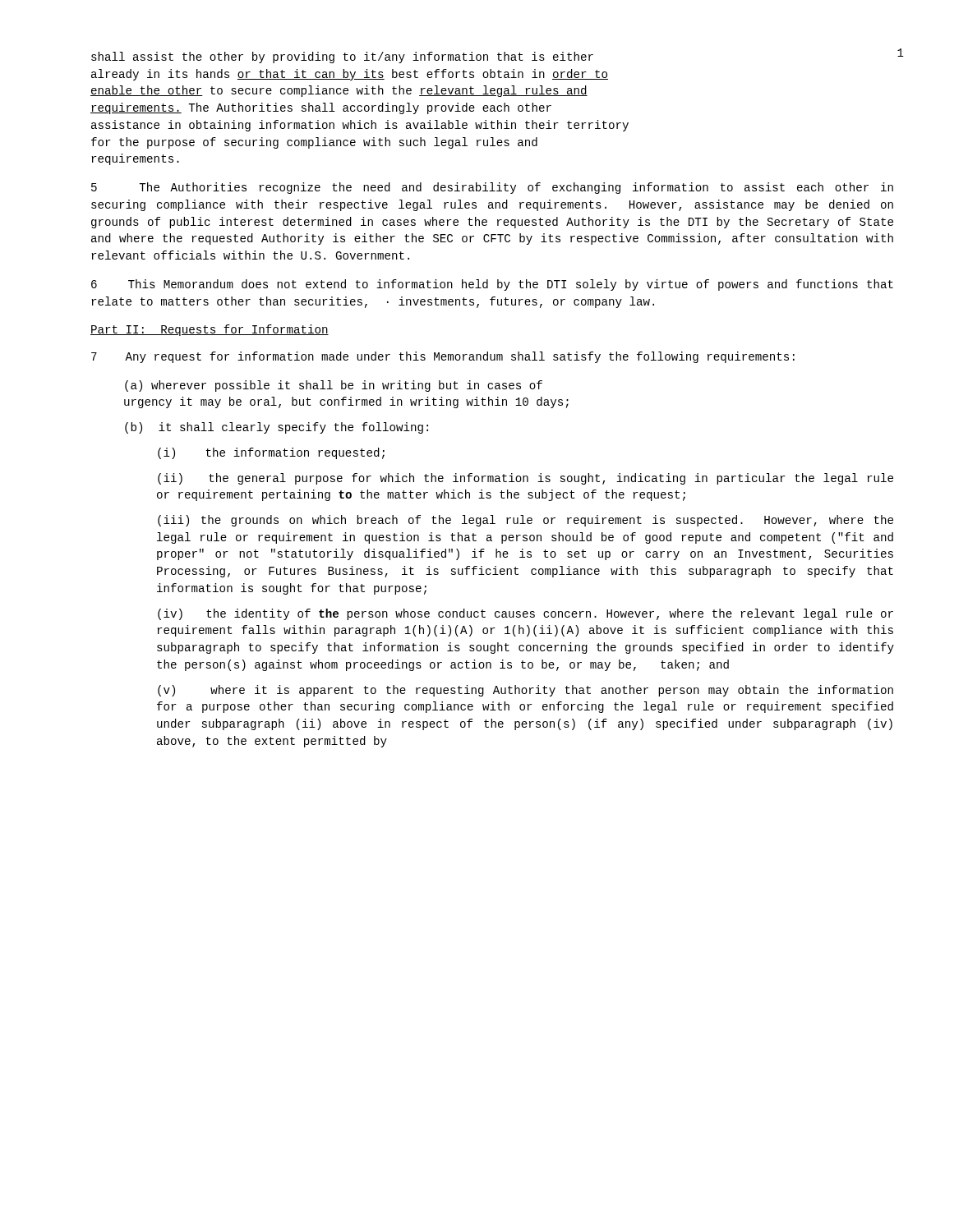This screenshot has height=1232, width=968.
Task: Find the text starting "(v) where it is"
Action: click(x=525, y=716)
